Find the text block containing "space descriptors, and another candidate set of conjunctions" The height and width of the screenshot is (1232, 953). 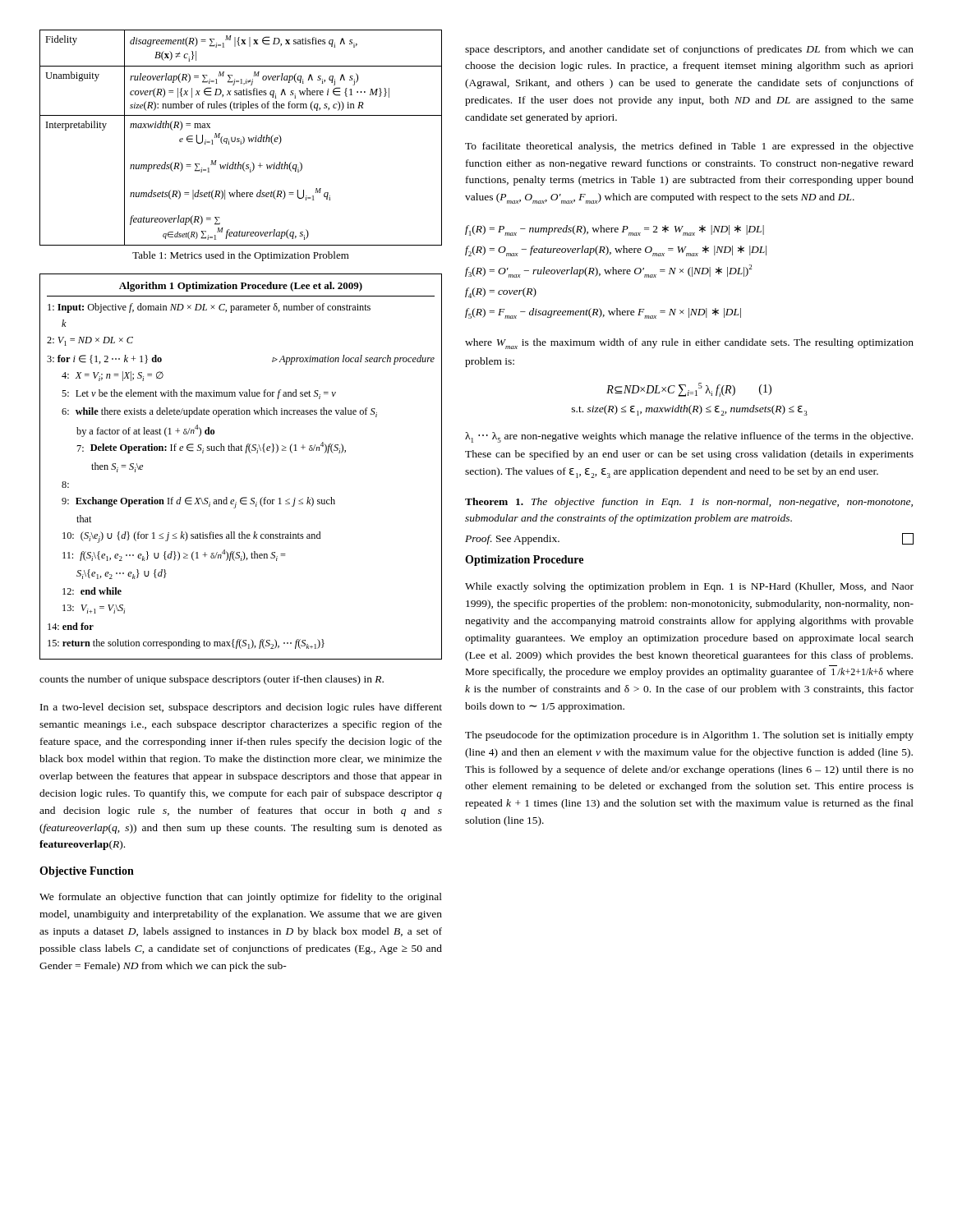point(689,50)
